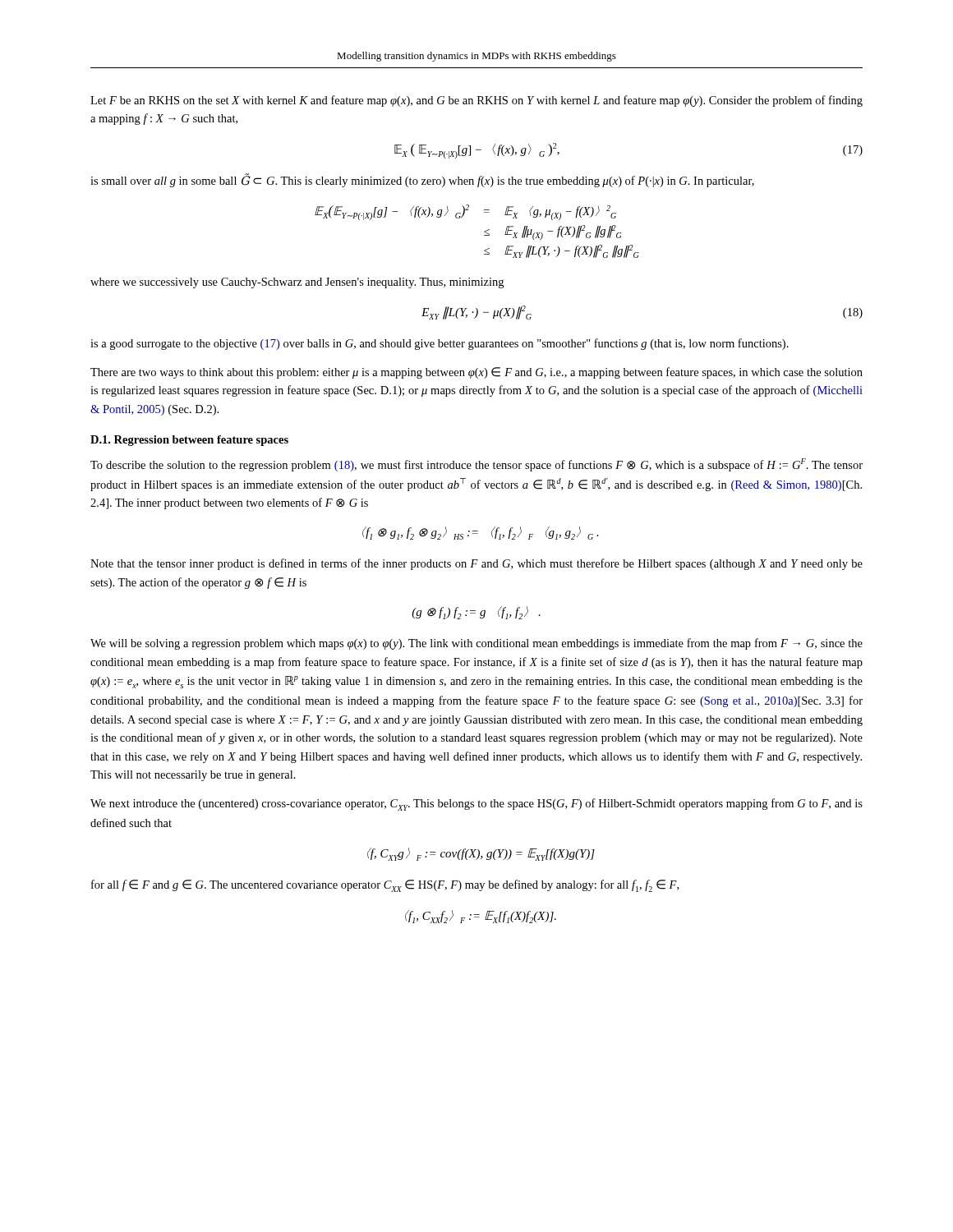The height and width of the screenshot is (1232, 953).
Task: Find the text block that says "We next introduce the (uncentered) cross-covariance operator, CXY."
Action: click(476, 813)
